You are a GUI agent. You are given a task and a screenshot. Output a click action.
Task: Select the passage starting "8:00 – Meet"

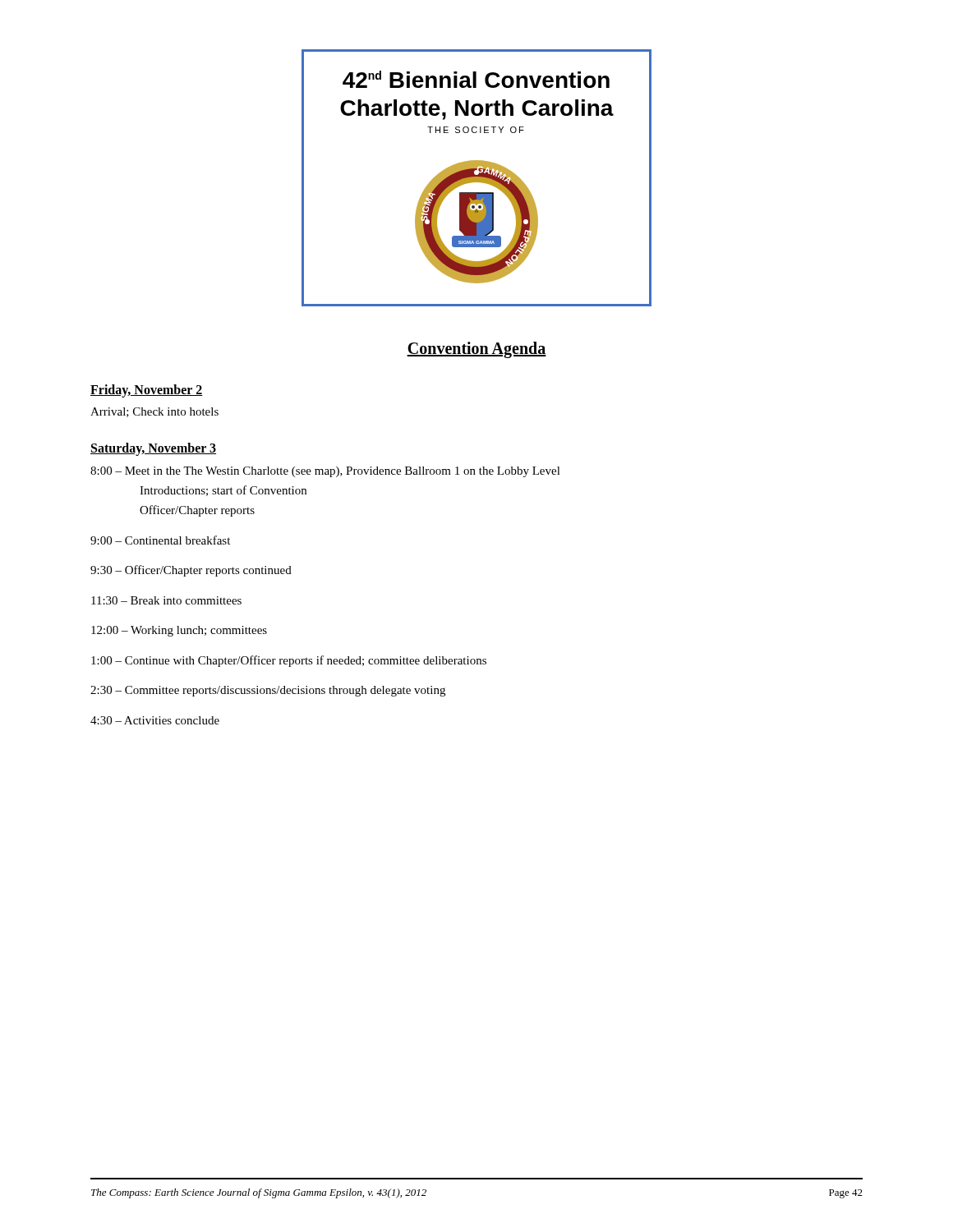(325, 472)
